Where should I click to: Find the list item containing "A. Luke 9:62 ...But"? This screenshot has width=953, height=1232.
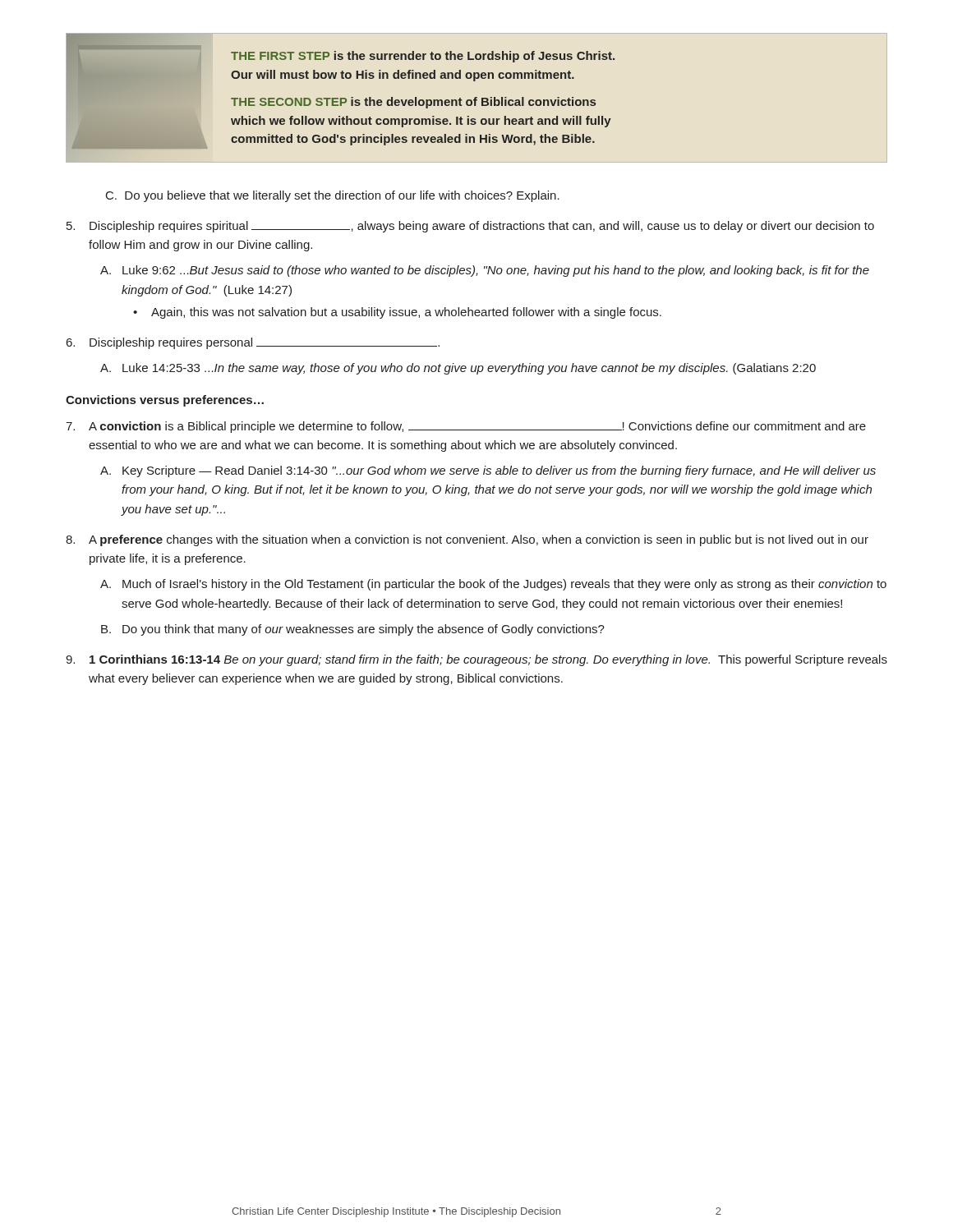[494, 280]
